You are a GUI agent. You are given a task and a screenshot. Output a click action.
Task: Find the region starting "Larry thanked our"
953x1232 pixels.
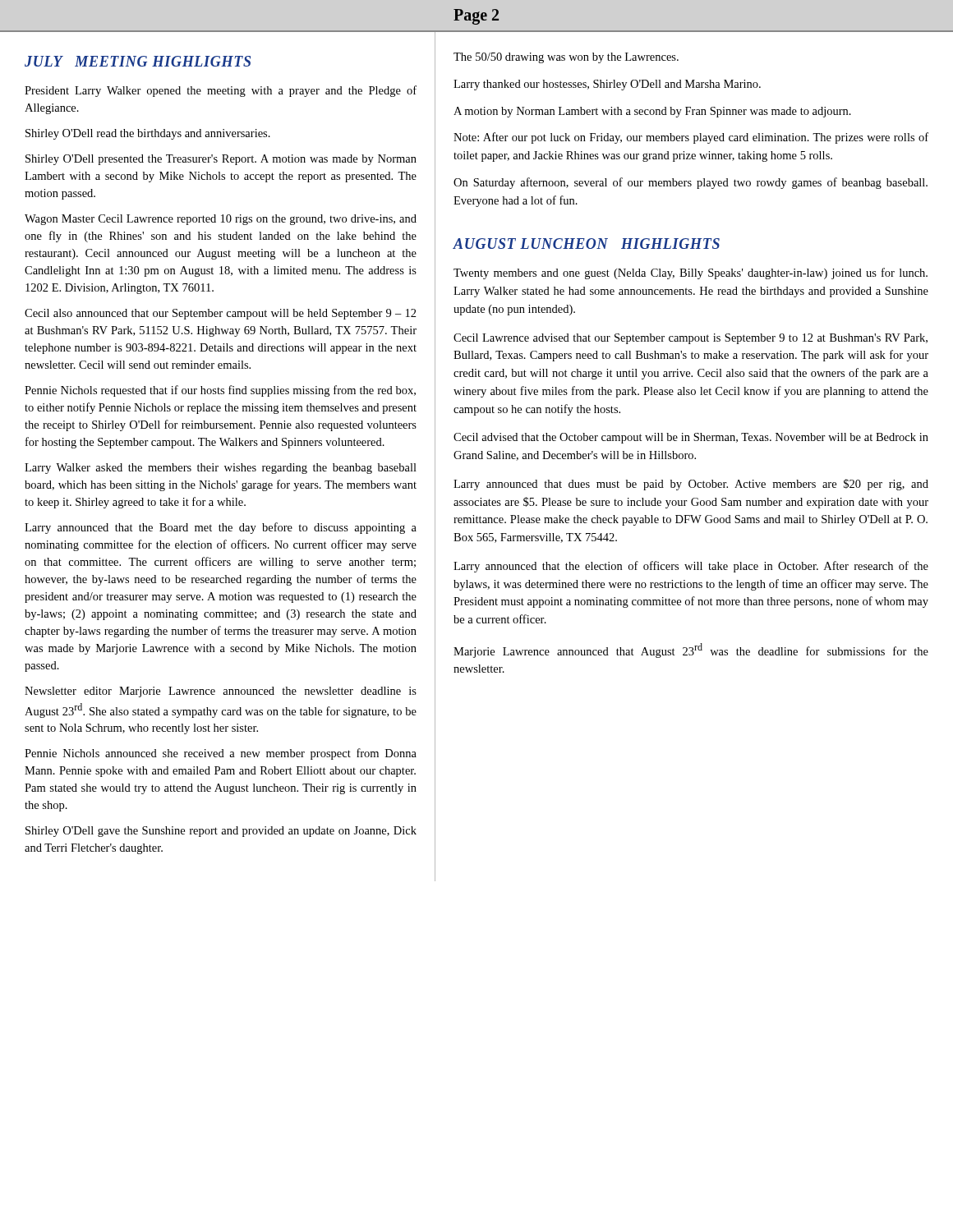[x=607, y=84]
